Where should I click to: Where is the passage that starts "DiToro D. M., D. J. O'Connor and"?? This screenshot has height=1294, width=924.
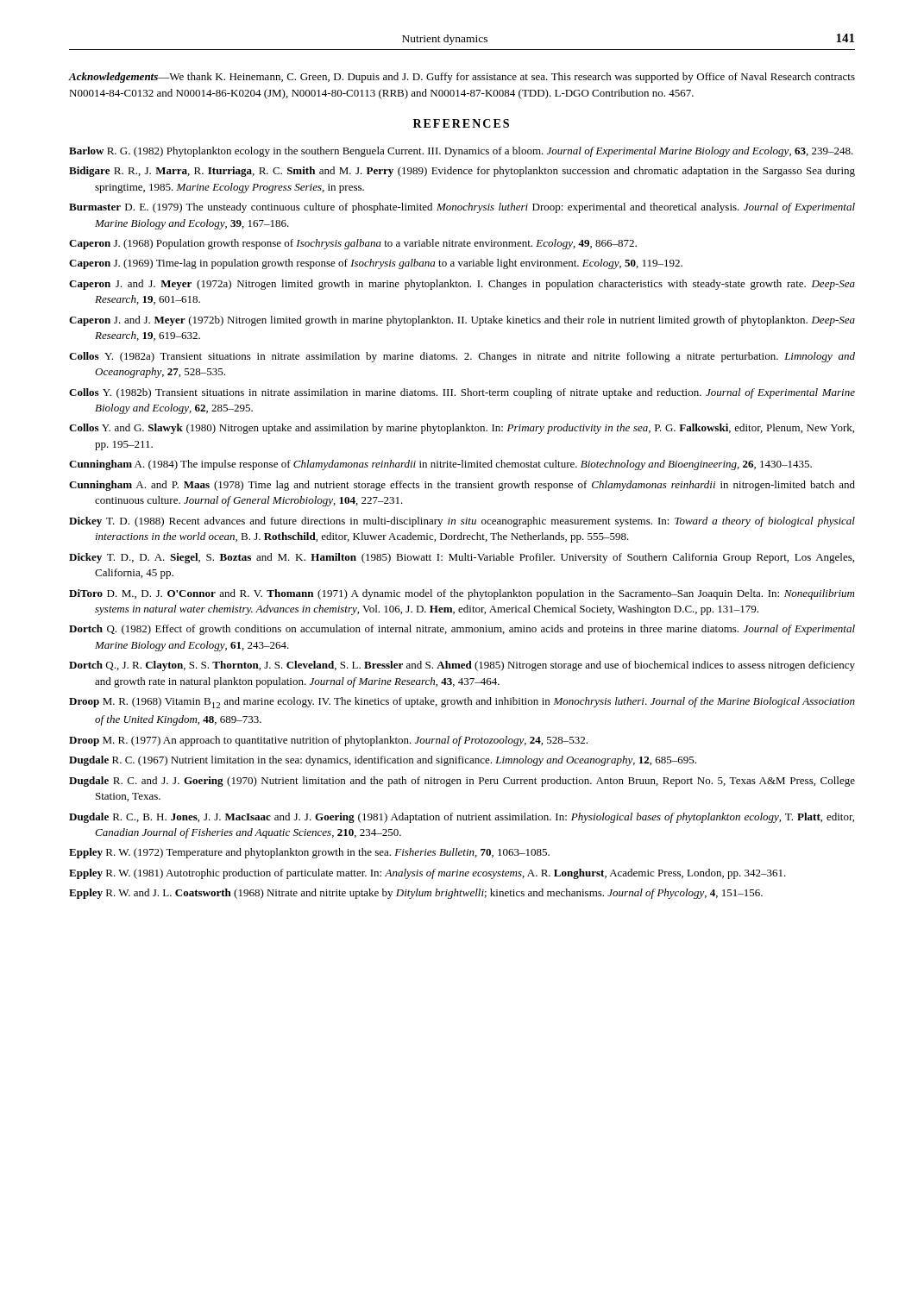462,601
